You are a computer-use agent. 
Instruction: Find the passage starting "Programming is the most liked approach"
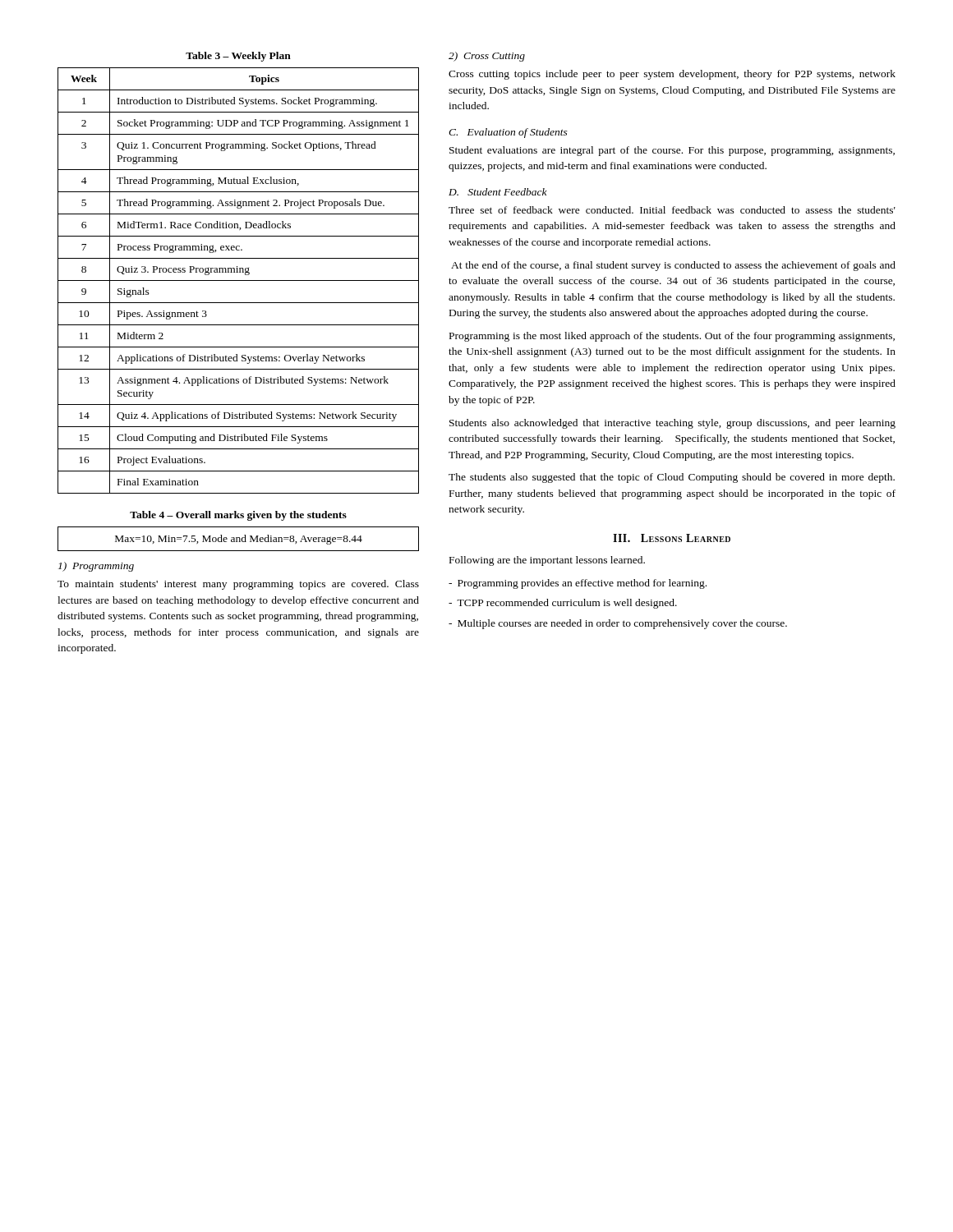672,367
